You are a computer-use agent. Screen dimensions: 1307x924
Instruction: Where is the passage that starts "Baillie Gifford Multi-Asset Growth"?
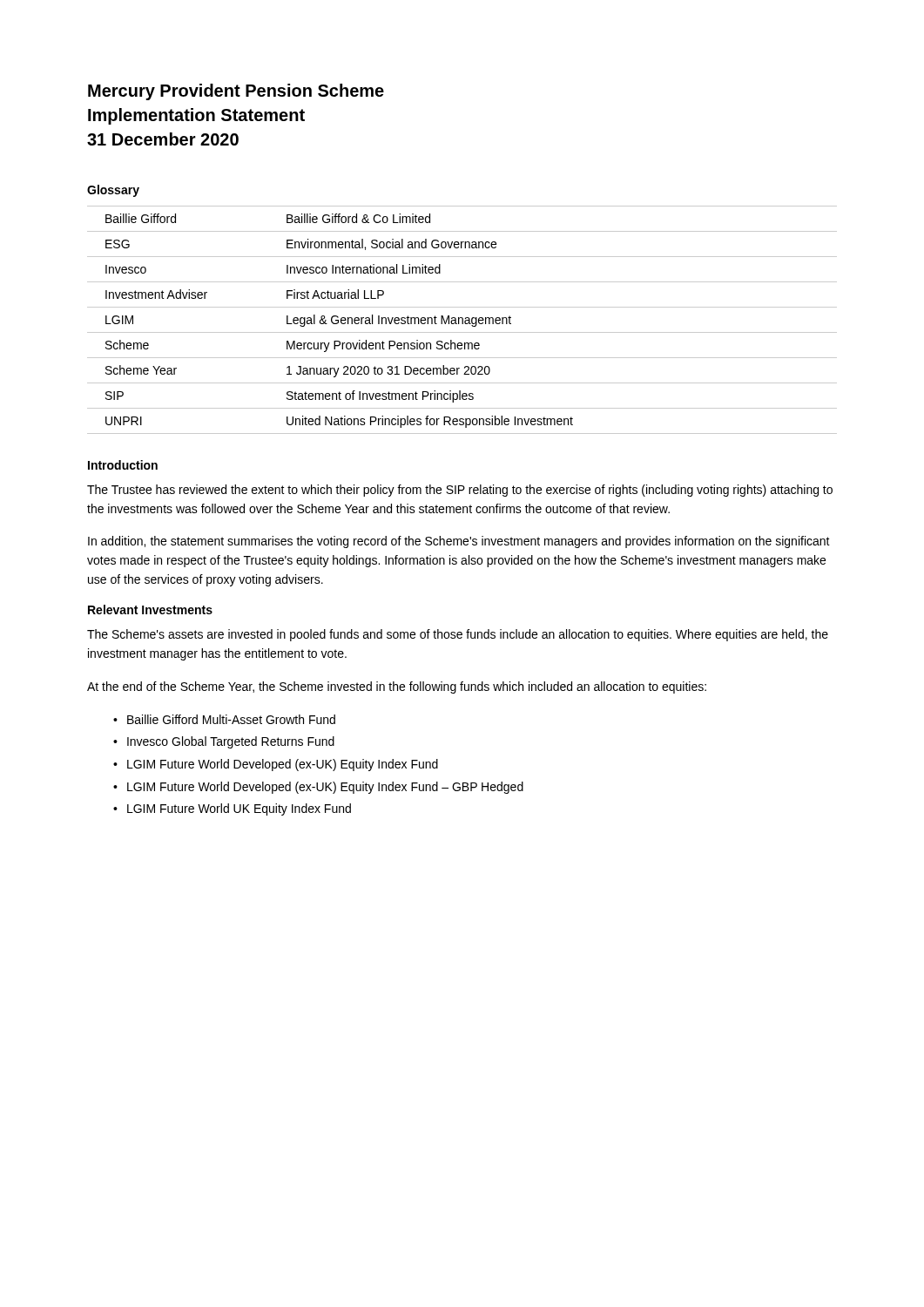231,719
